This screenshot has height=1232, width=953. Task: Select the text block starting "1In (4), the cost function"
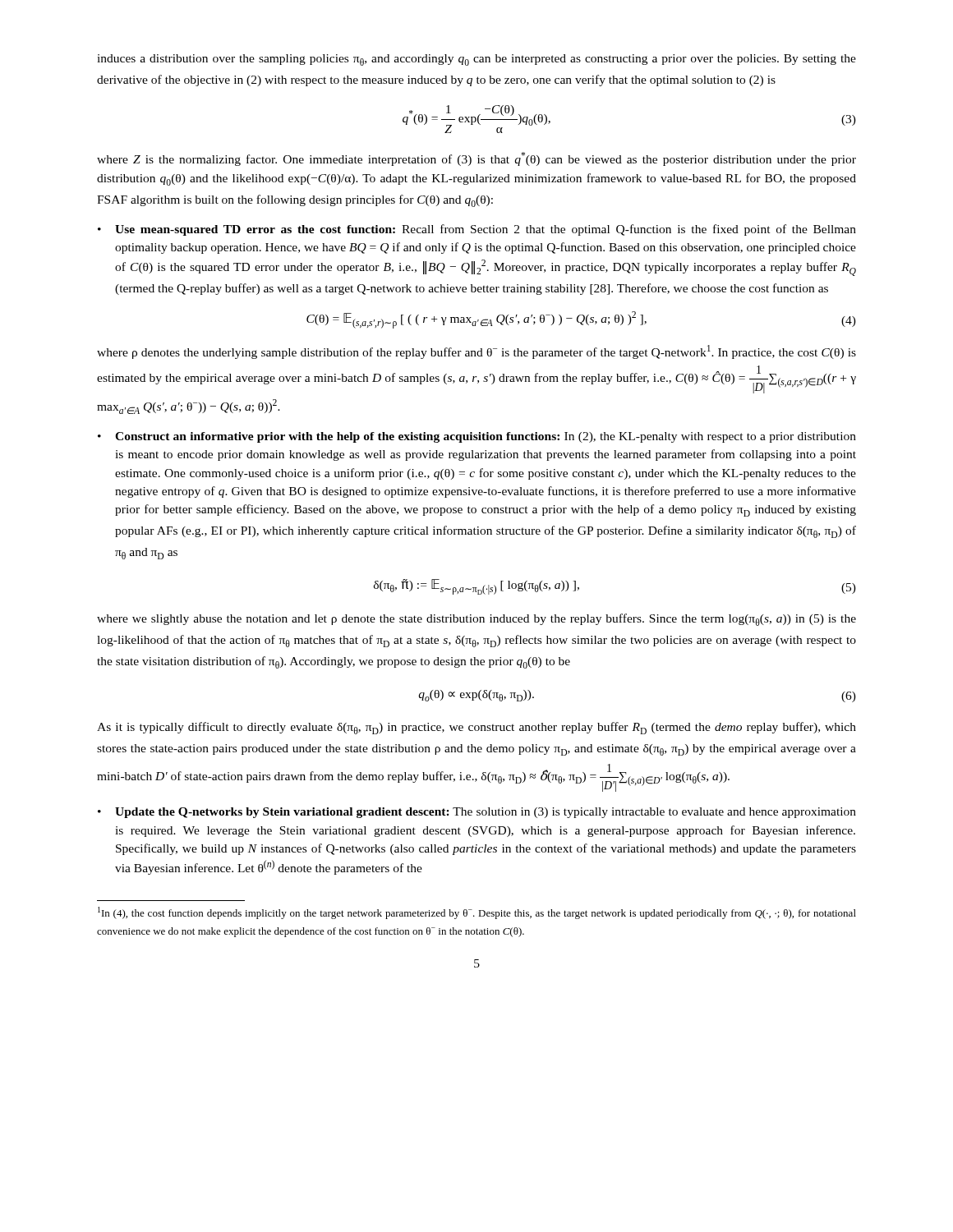[476, 922]
